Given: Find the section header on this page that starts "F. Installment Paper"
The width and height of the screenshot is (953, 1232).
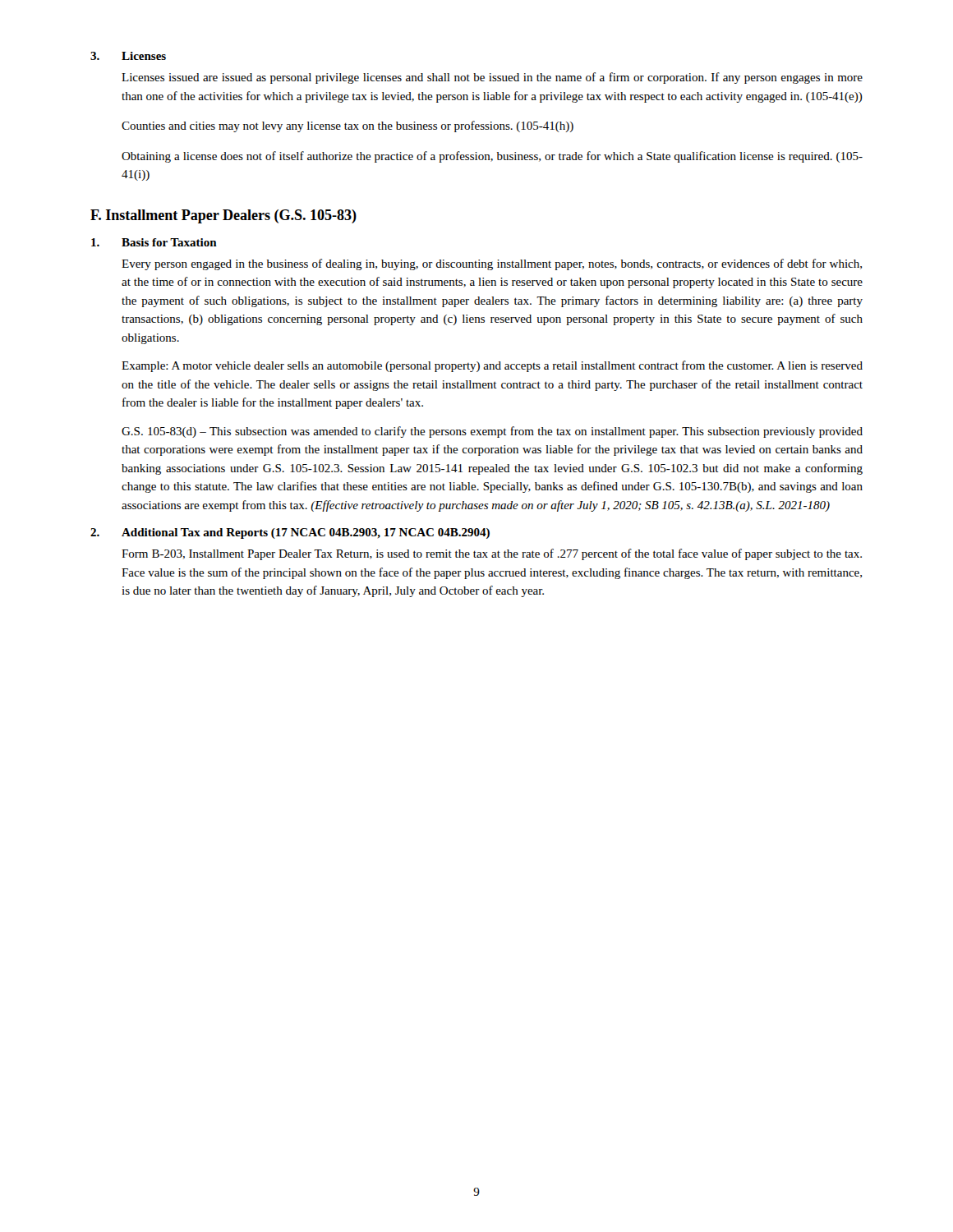Looking at the screenshot, I should pyautogui.click(x=223, y=215).
